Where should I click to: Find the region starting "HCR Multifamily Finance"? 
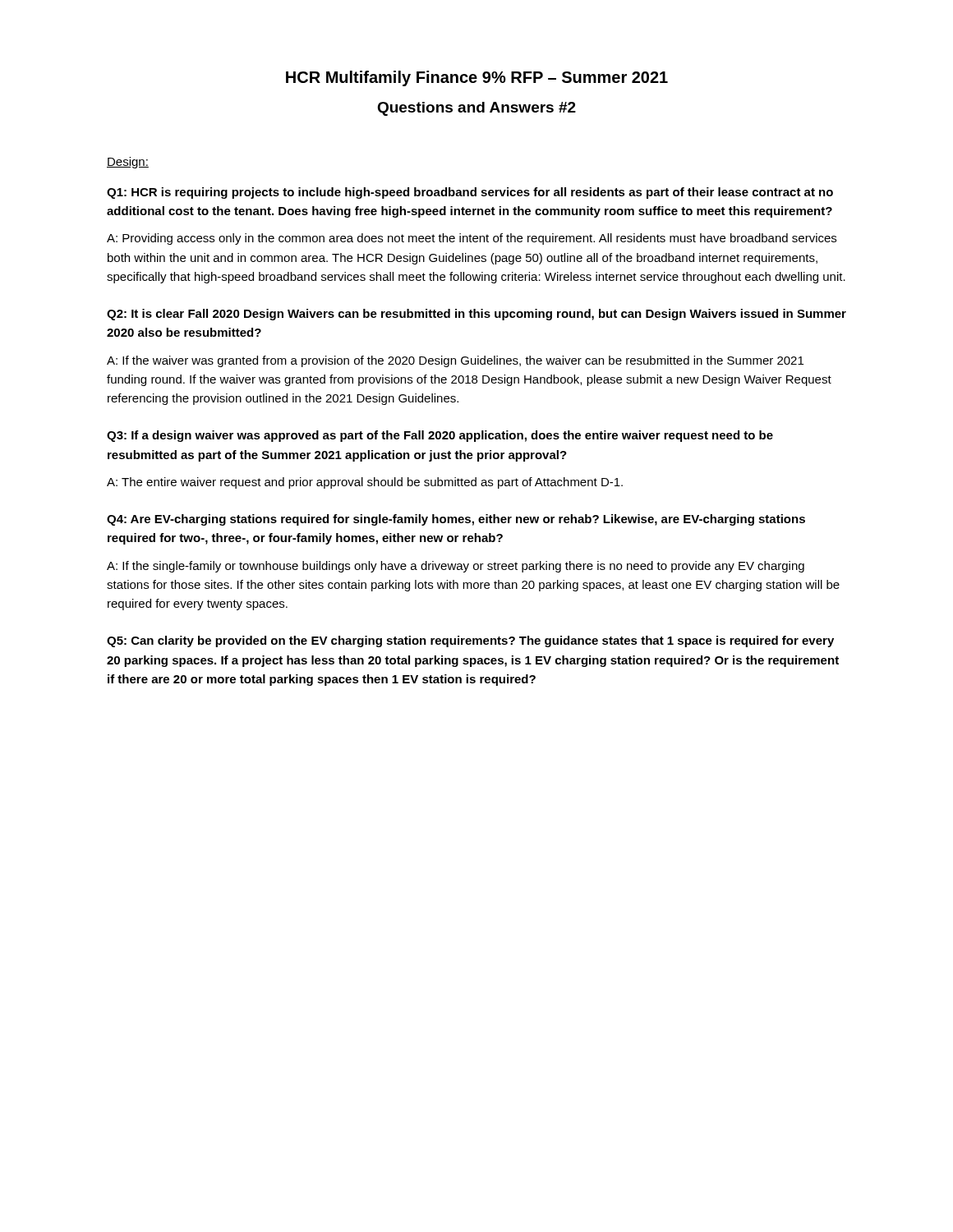coord(476,77)
